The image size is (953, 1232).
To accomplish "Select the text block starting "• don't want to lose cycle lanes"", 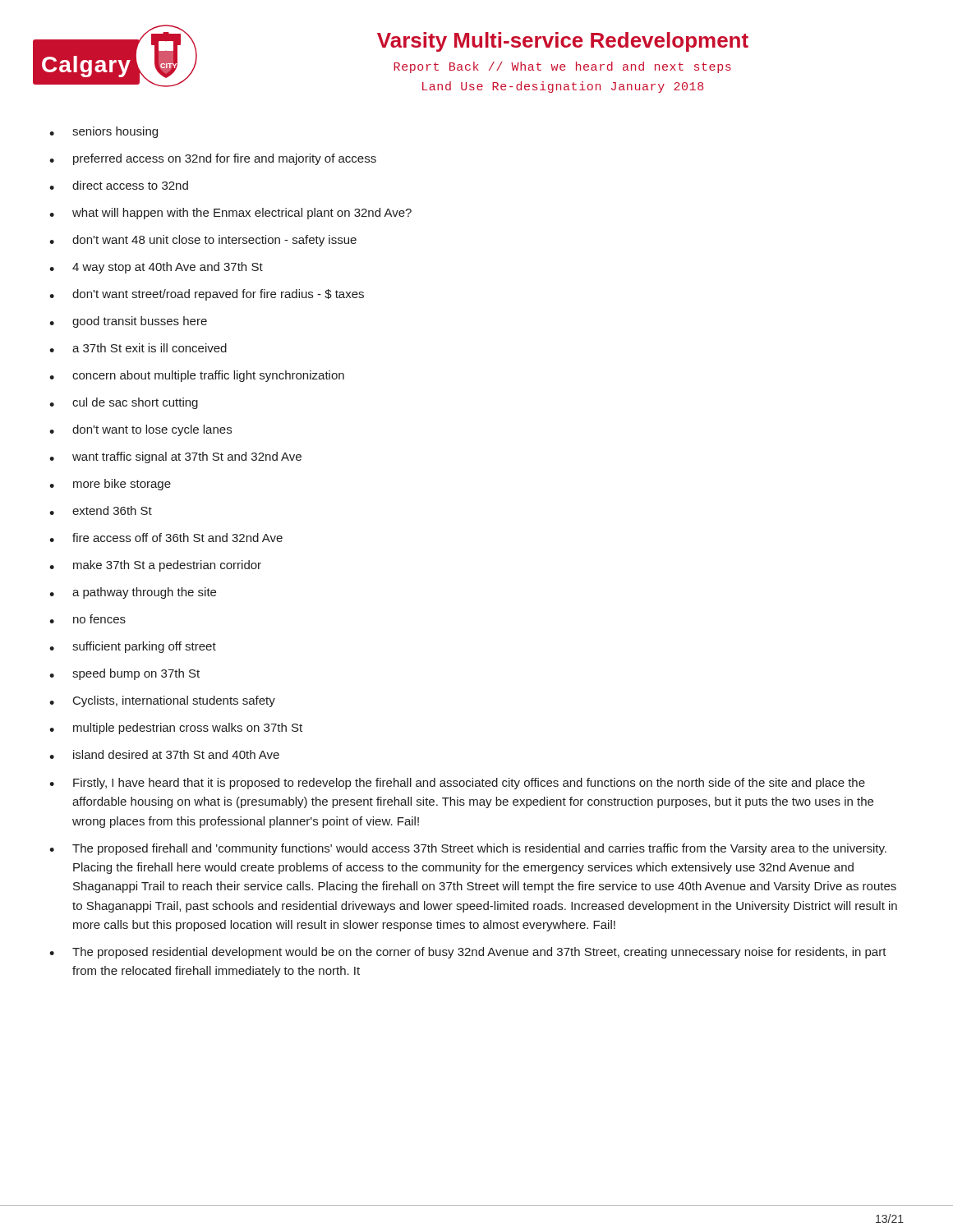I will [140, 430].
